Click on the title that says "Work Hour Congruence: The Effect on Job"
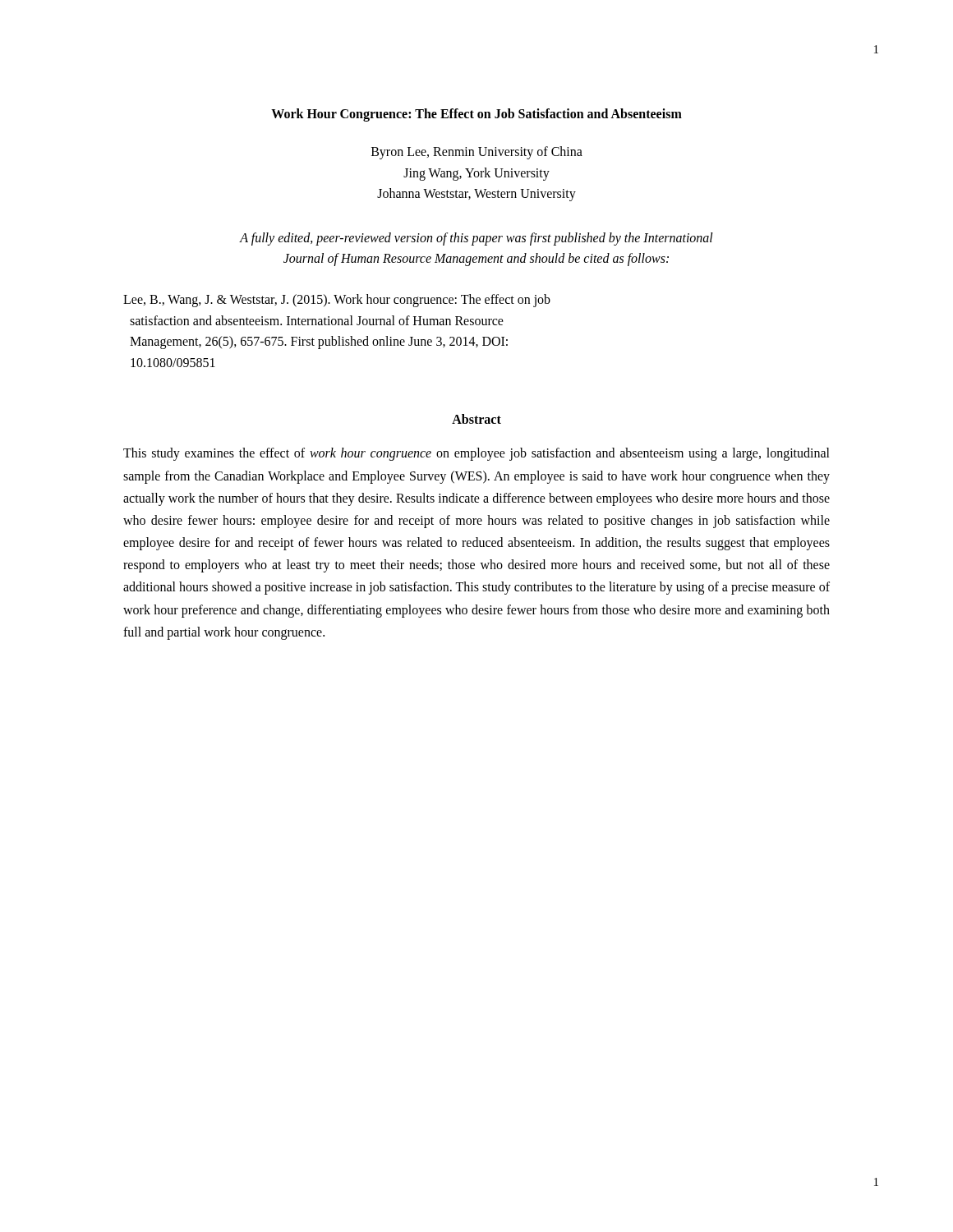Image resolution: width=953 pixels, height=1232 pixels. click(x=476, y=114)
